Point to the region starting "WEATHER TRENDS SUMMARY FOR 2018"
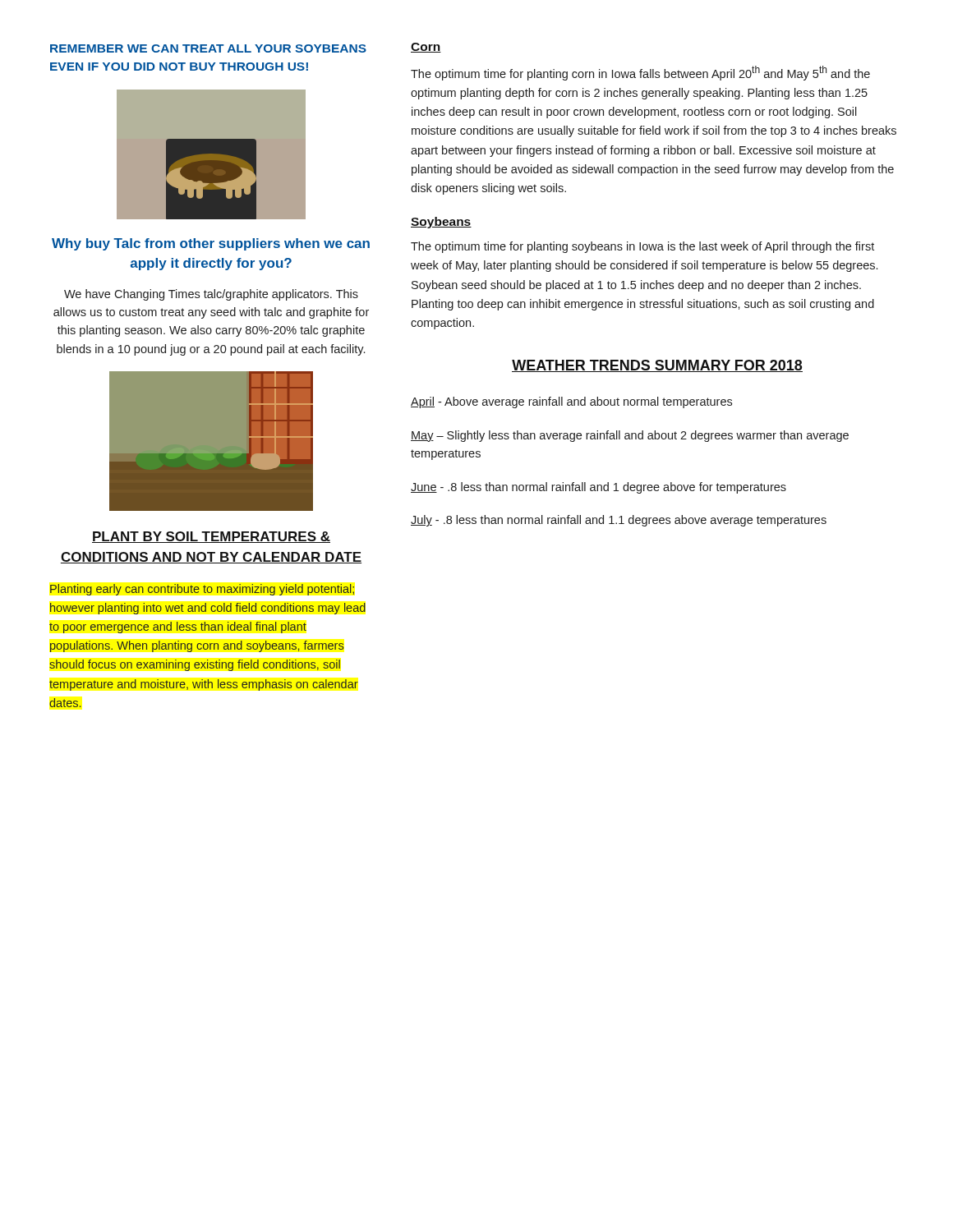This screenshot has width=953, height=1232. tap(657, 366)
